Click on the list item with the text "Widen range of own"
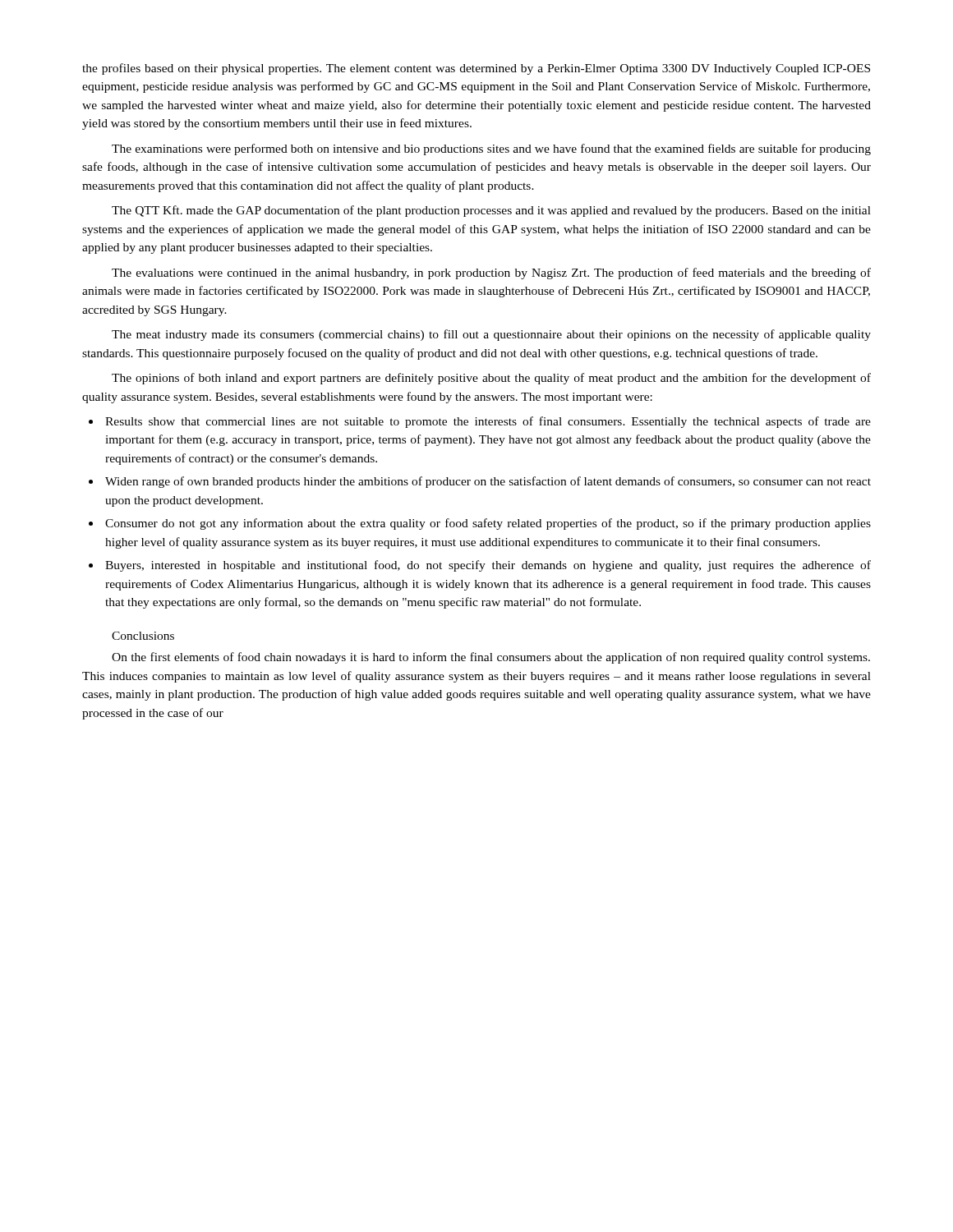 coord(488,490)
